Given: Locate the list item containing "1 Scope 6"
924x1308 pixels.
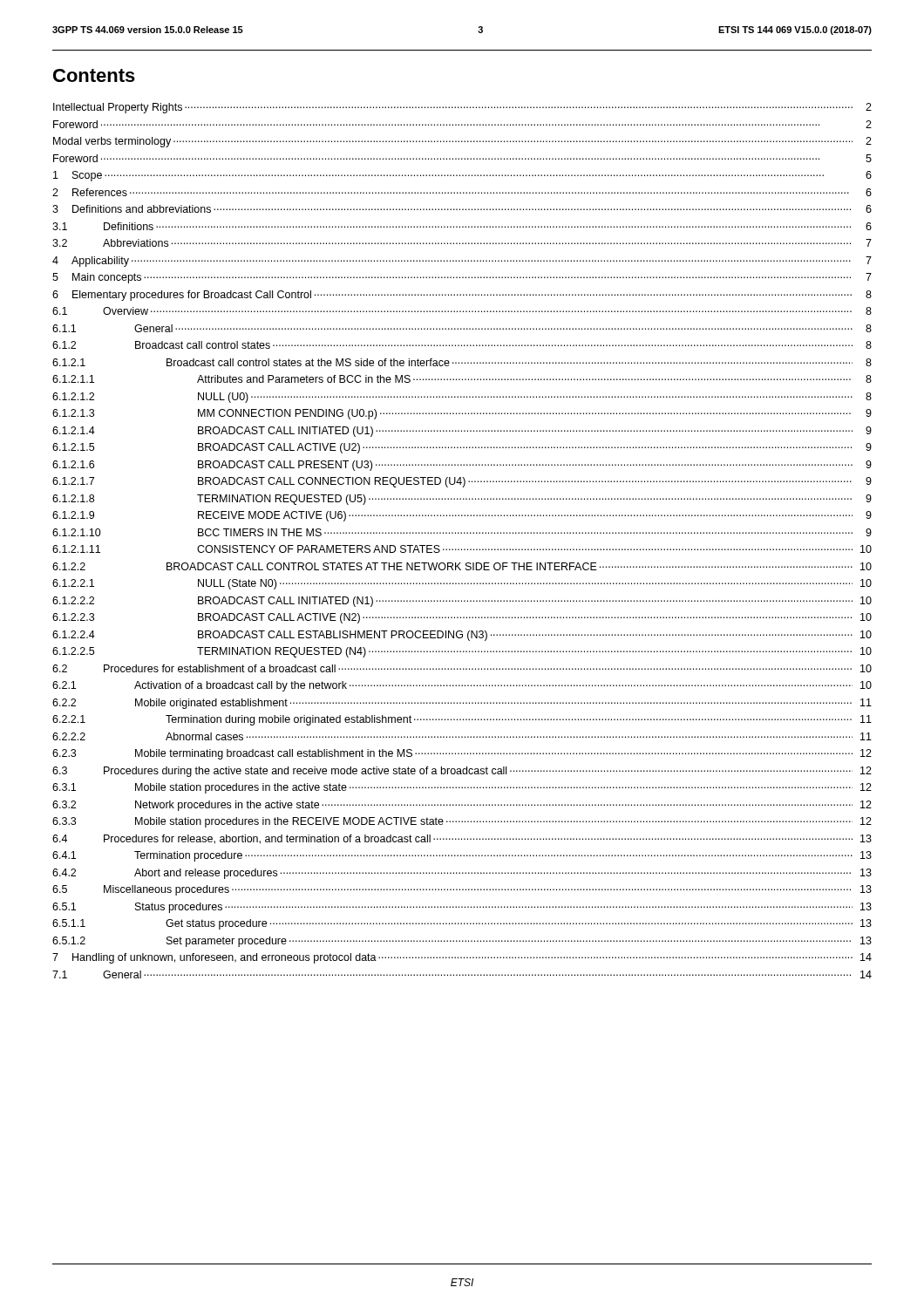Looking at the screenshot, I should (462, 175).
